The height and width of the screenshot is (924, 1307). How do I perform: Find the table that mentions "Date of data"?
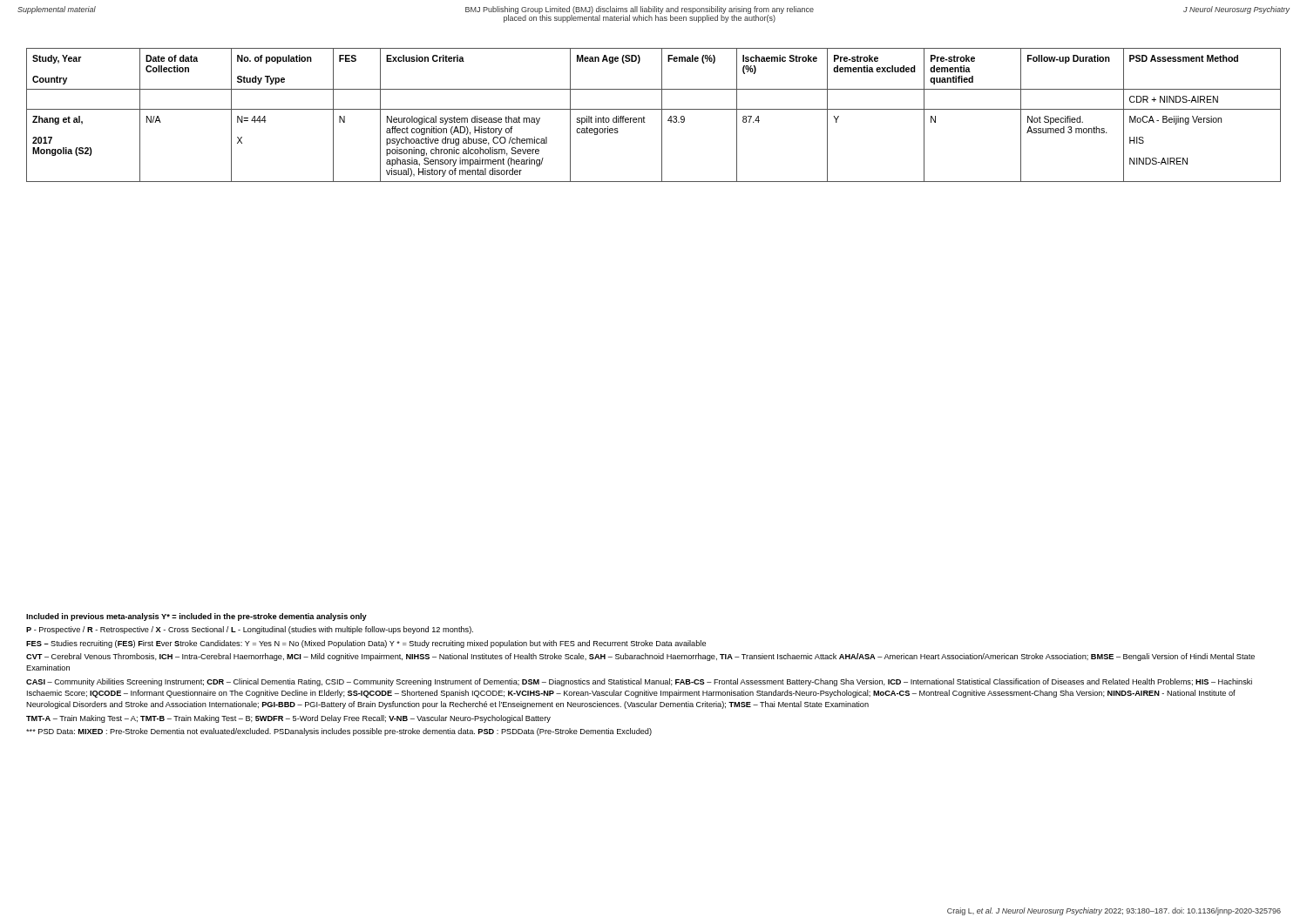tap(654, 115)
